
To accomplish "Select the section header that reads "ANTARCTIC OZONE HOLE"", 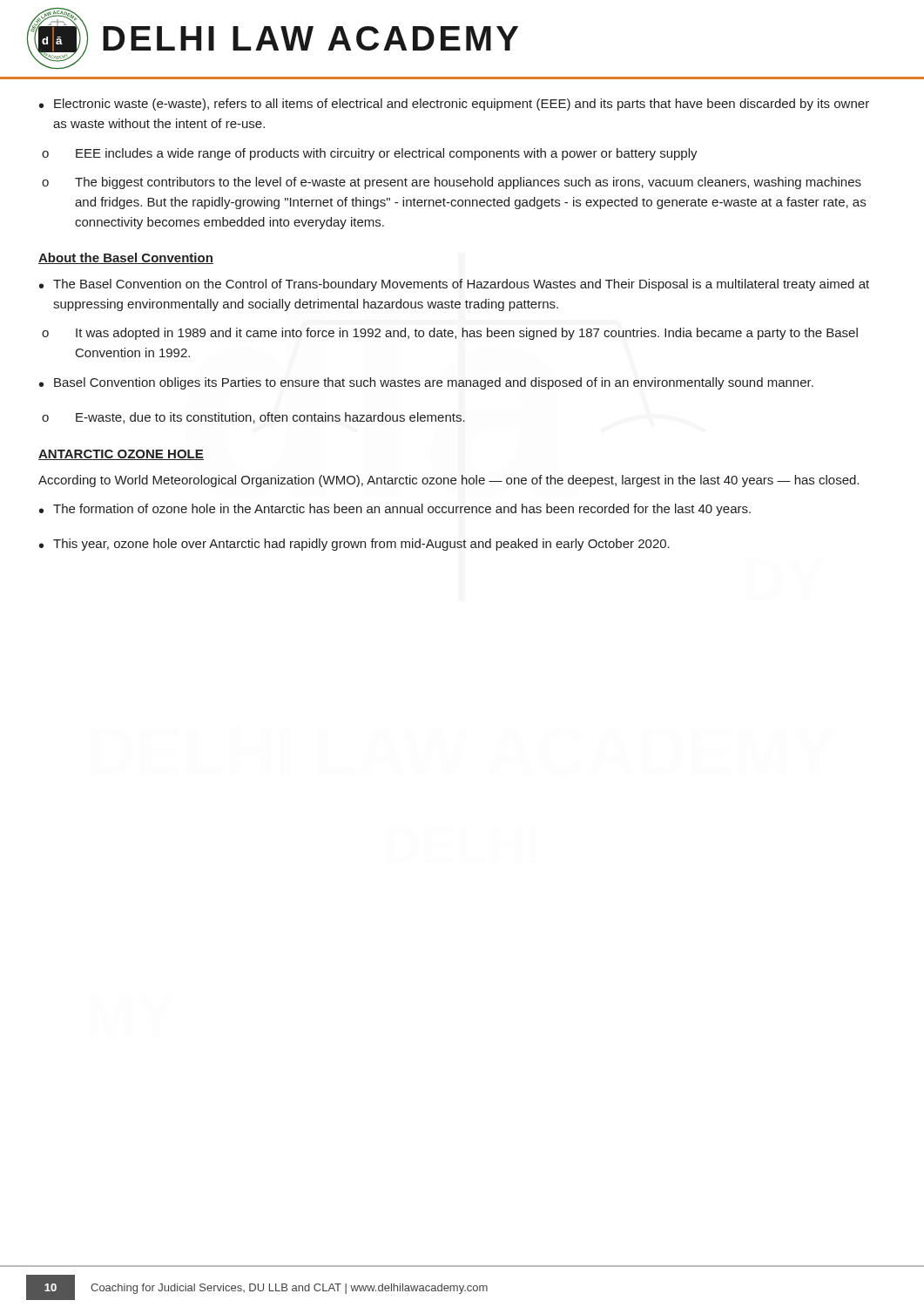I will pyautogui.click(x=121, y=453).
